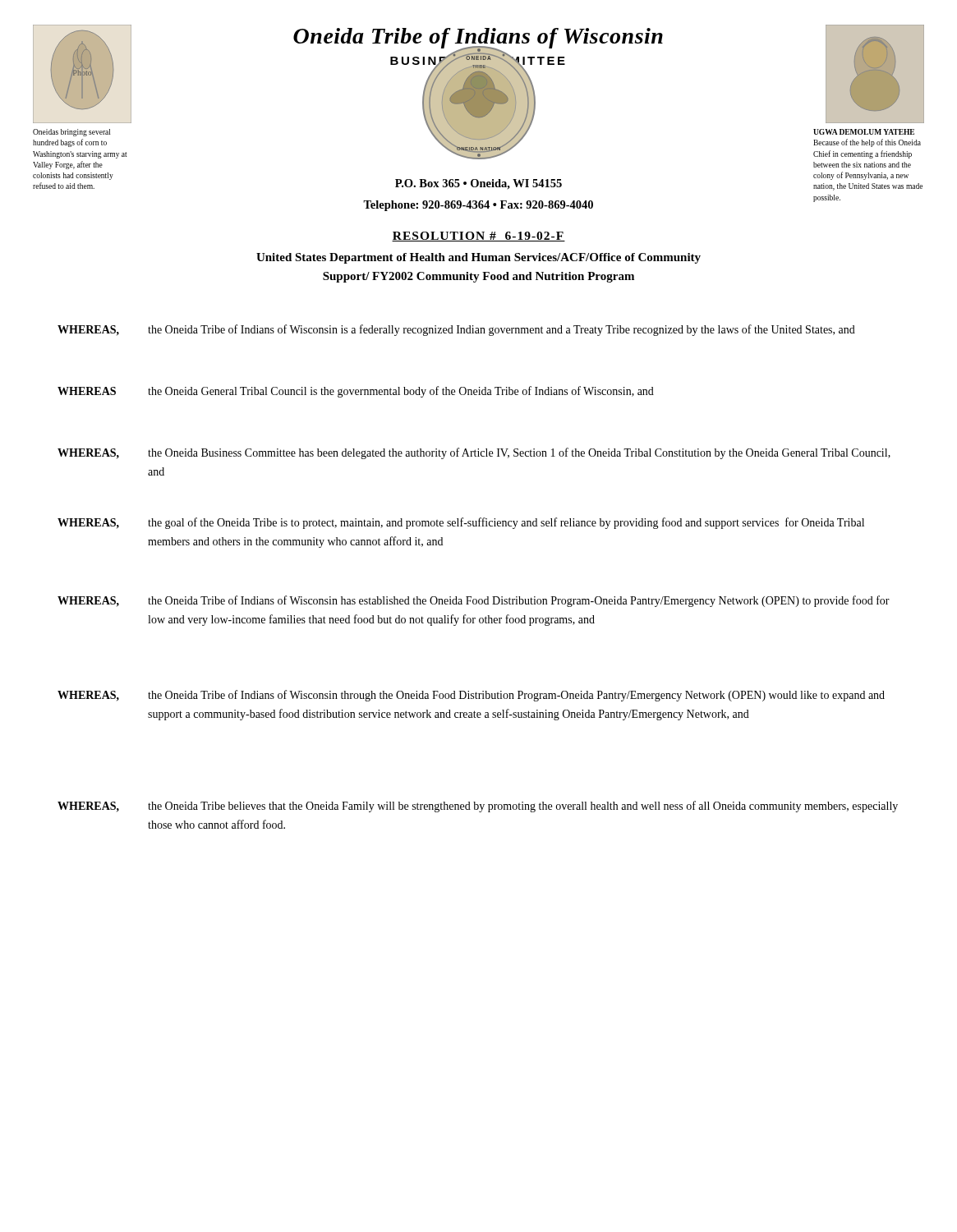Select the passage starting "Oneidas bringing several hundred bags of"
Screen dimensions: 1232x957
(x=80, y=160)
